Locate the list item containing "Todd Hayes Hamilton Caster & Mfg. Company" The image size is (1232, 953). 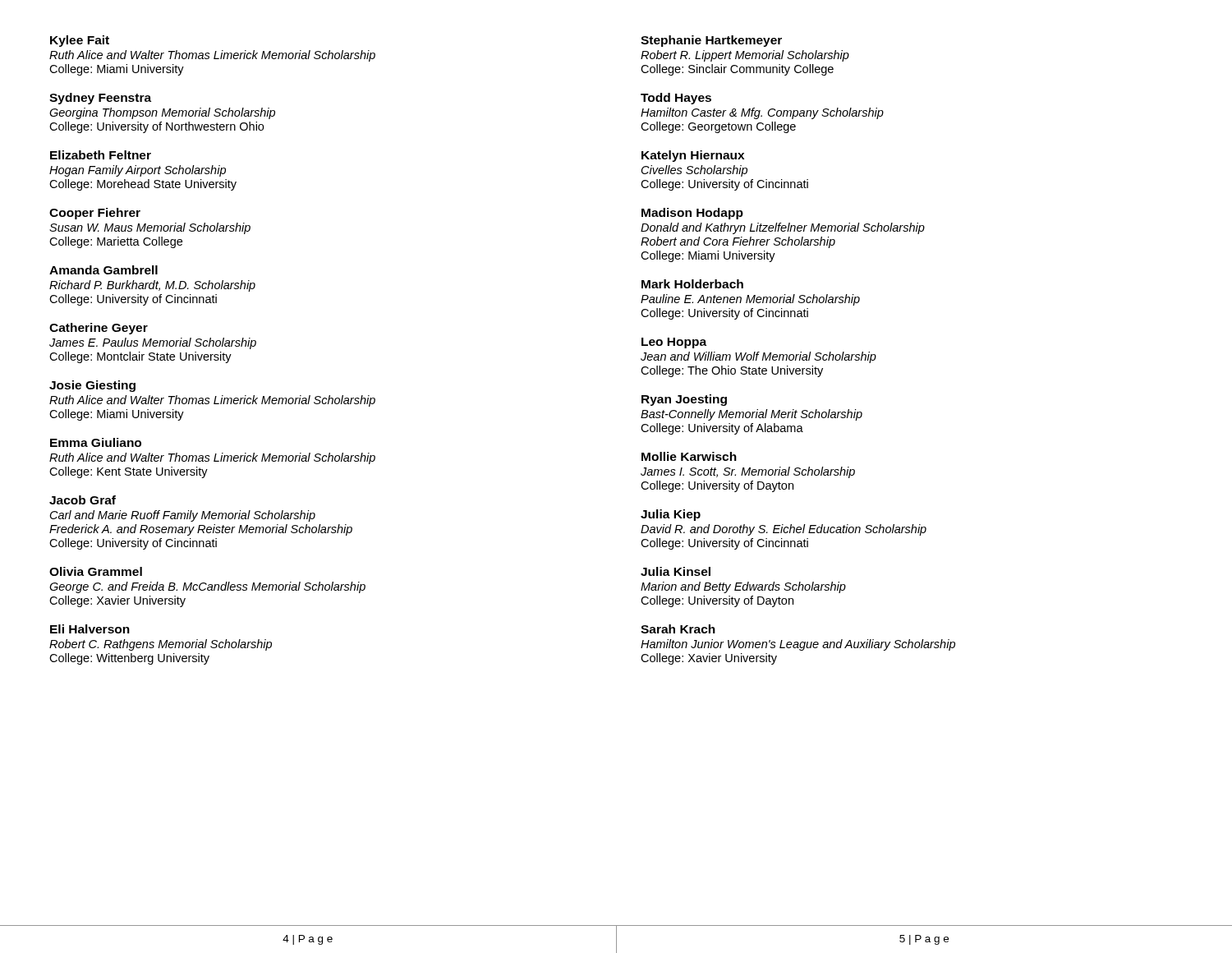tap(676, 99)
